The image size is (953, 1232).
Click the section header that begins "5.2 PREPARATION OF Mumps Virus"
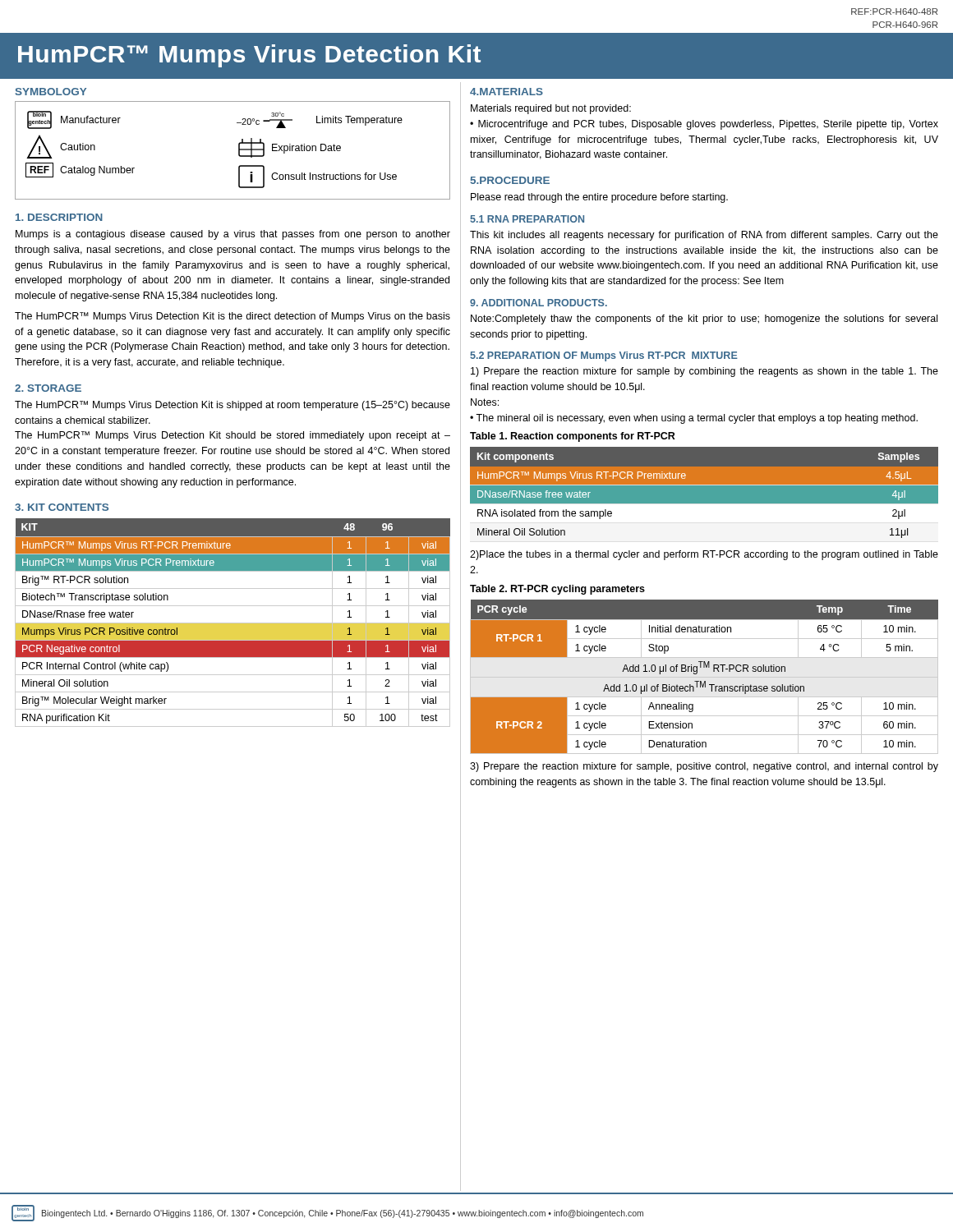tap(604, 356)
